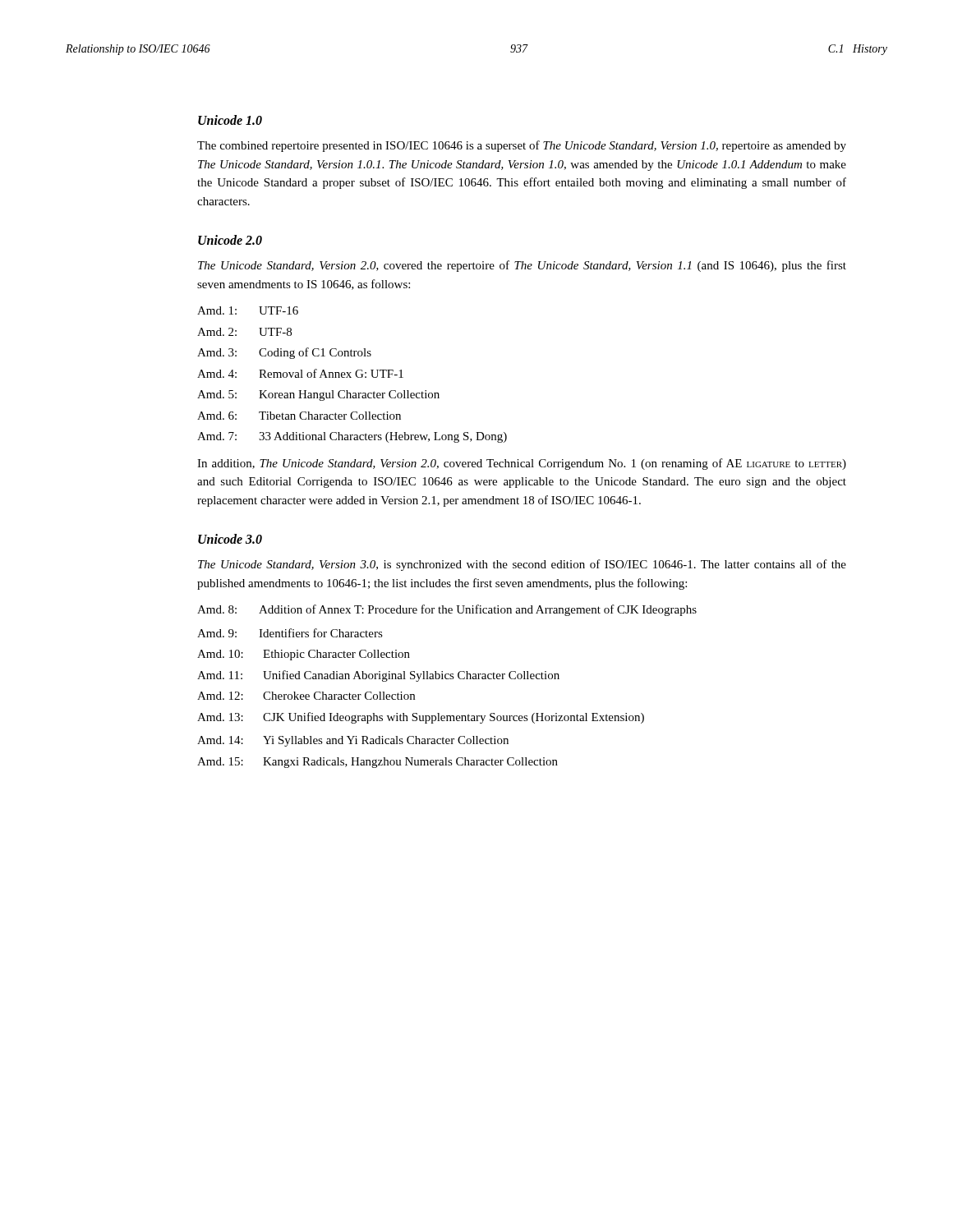The height and width of the screenshot is (1232, 953).
Task: Find the block on this page that starts "Amd. 8: Addition of Annex T:"
Action: (x=522, y=610)
